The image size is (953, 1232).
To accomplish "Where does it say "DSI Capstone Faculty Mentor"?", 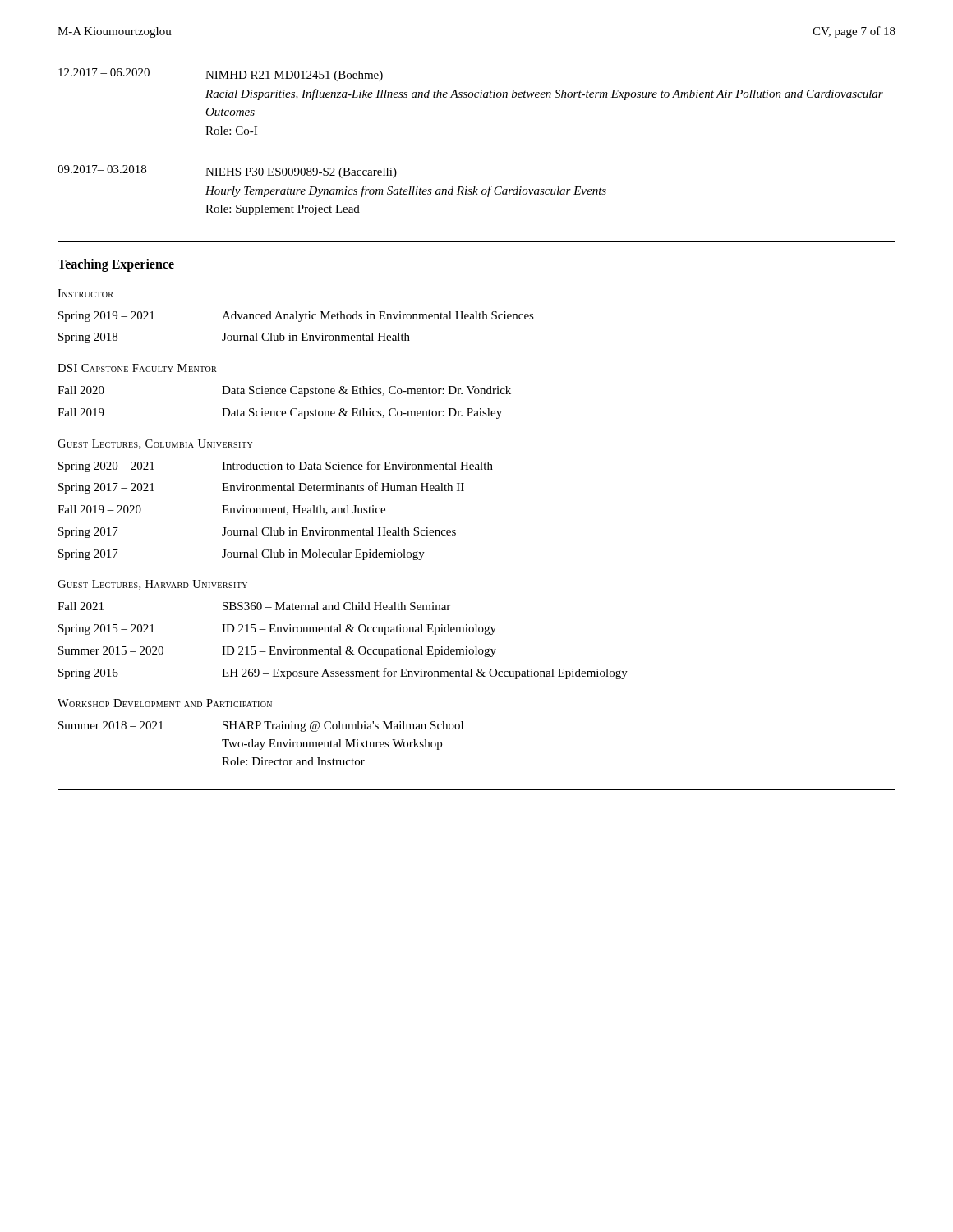I will pyautogui.click(x=137, y=368).
